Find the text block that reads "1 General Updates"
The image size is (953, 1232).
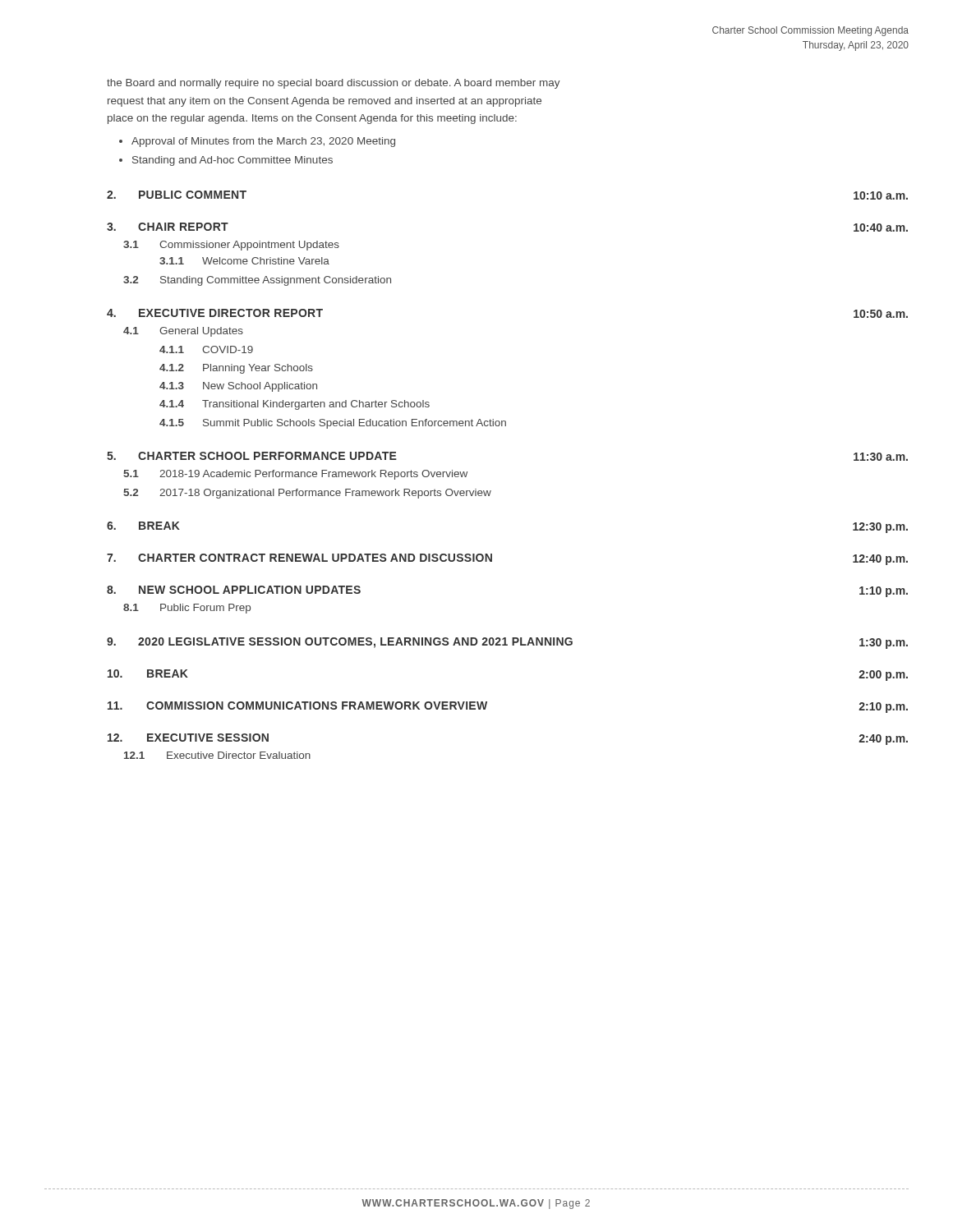click(x=183, y=332)
